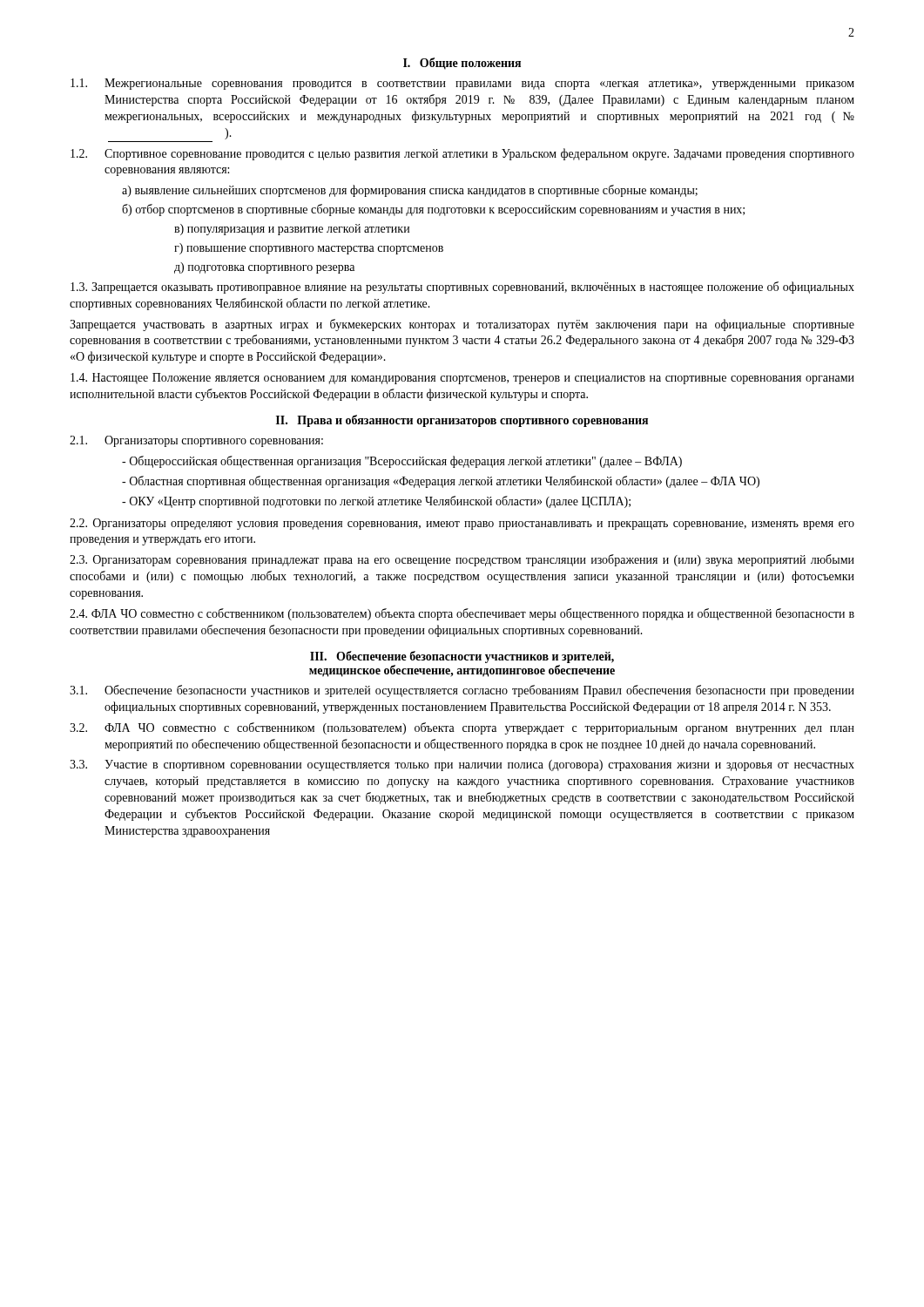
Task: Click on the block starting "2. Организаторы определяют условия проведения соревнования, имеют"
Action: pos(462,531)
